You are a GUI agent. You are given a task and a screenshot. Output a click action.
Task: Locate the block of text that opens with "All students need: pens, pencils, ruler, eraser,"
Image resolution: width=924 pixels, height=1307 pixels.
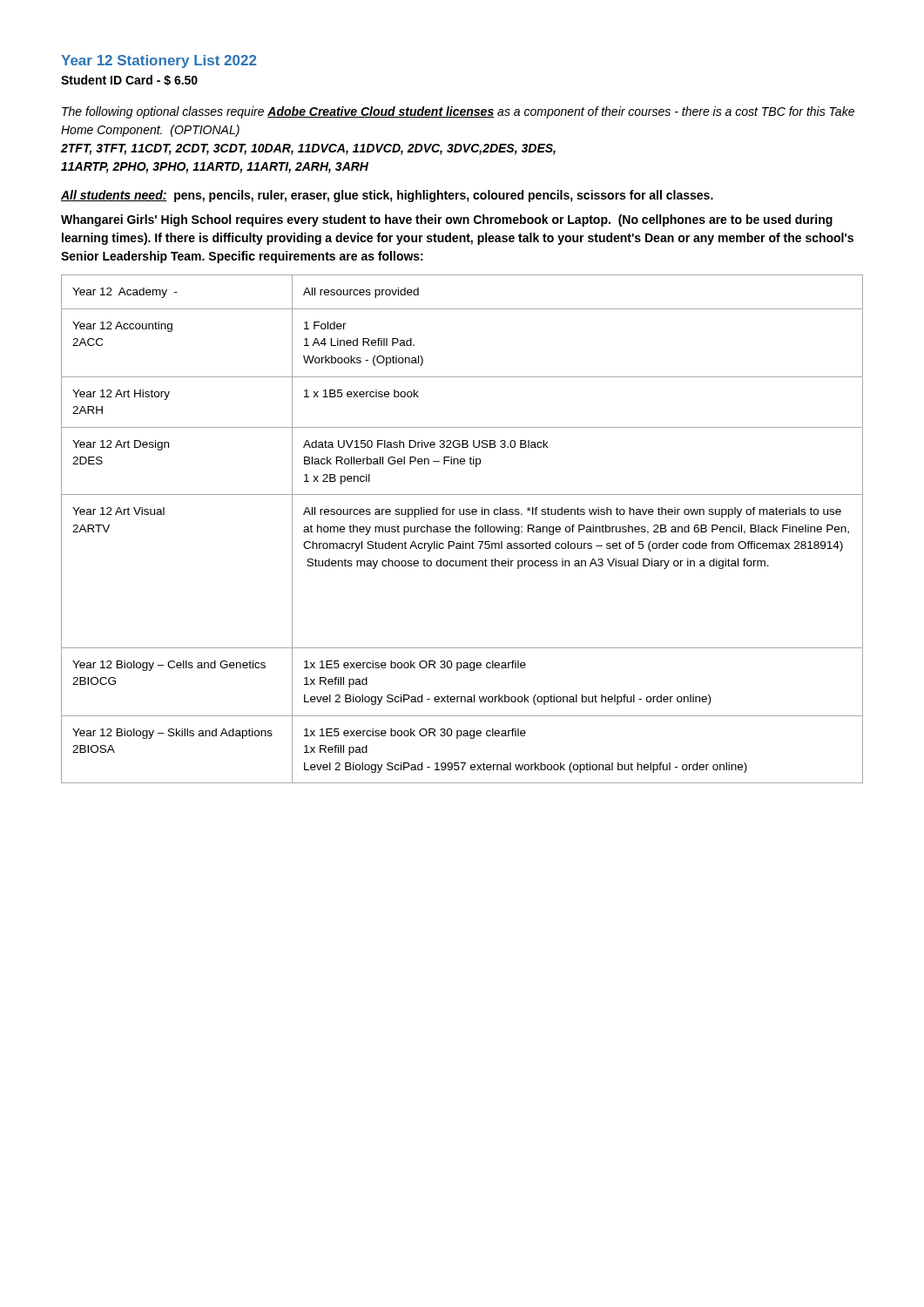coord(387,195)
